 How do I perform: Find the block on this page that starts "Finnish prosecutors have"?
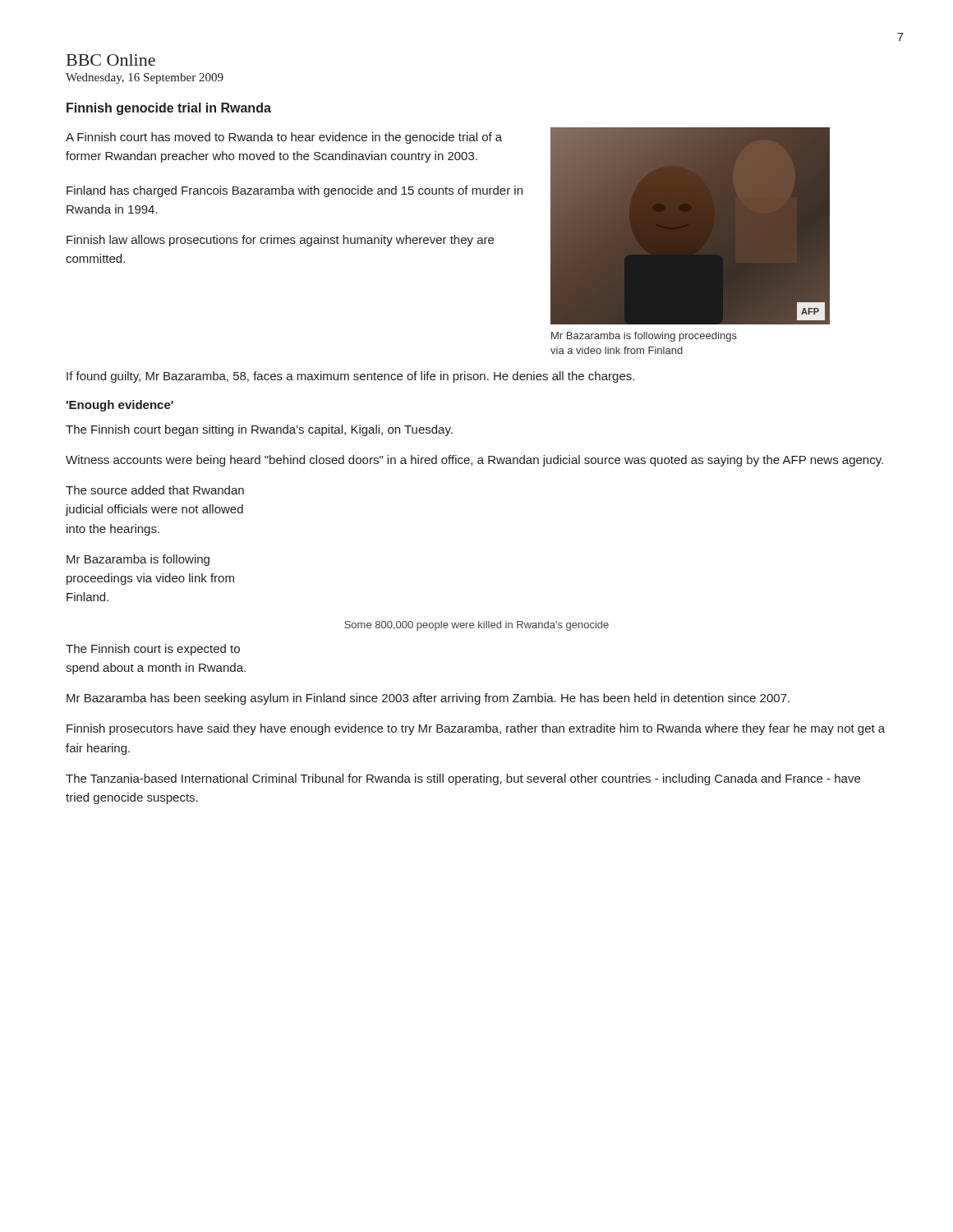(475, 738)
